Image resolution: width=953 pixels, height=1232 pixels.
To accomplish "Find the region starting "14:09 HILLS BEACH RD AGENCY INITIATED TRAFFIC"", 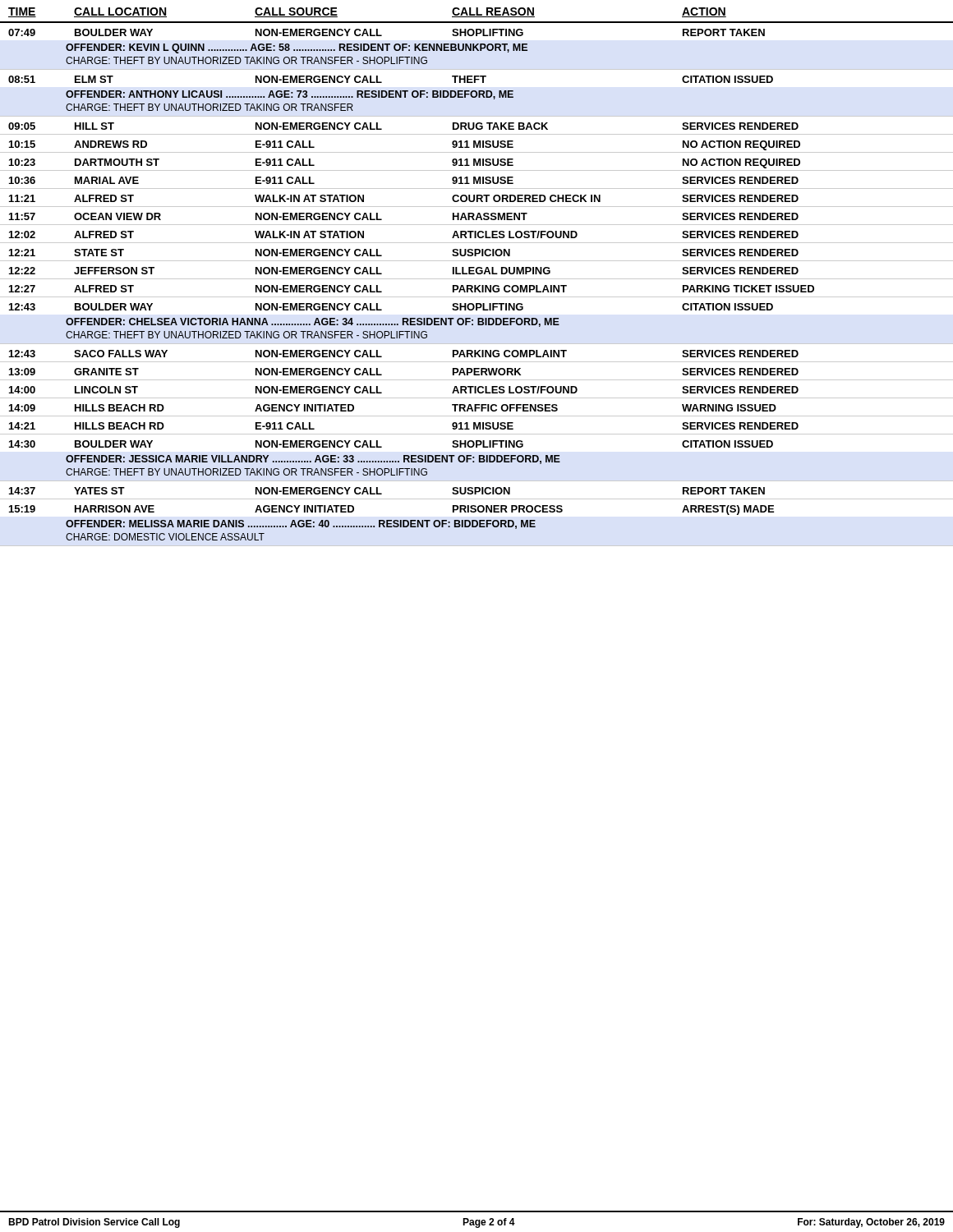I will (x=476, y=407).
